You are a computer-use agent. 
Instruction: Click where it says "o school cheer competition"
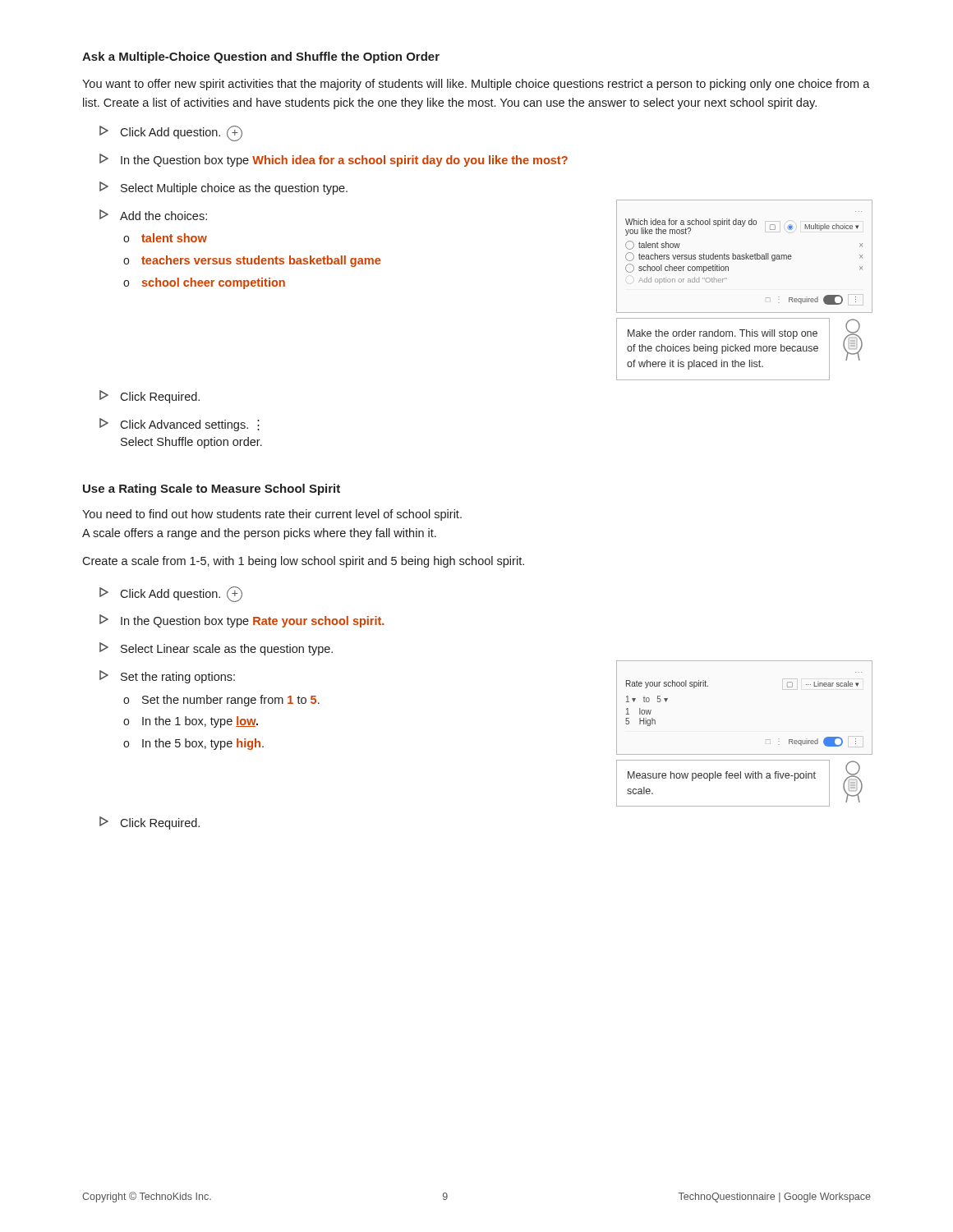pos(204,283)
